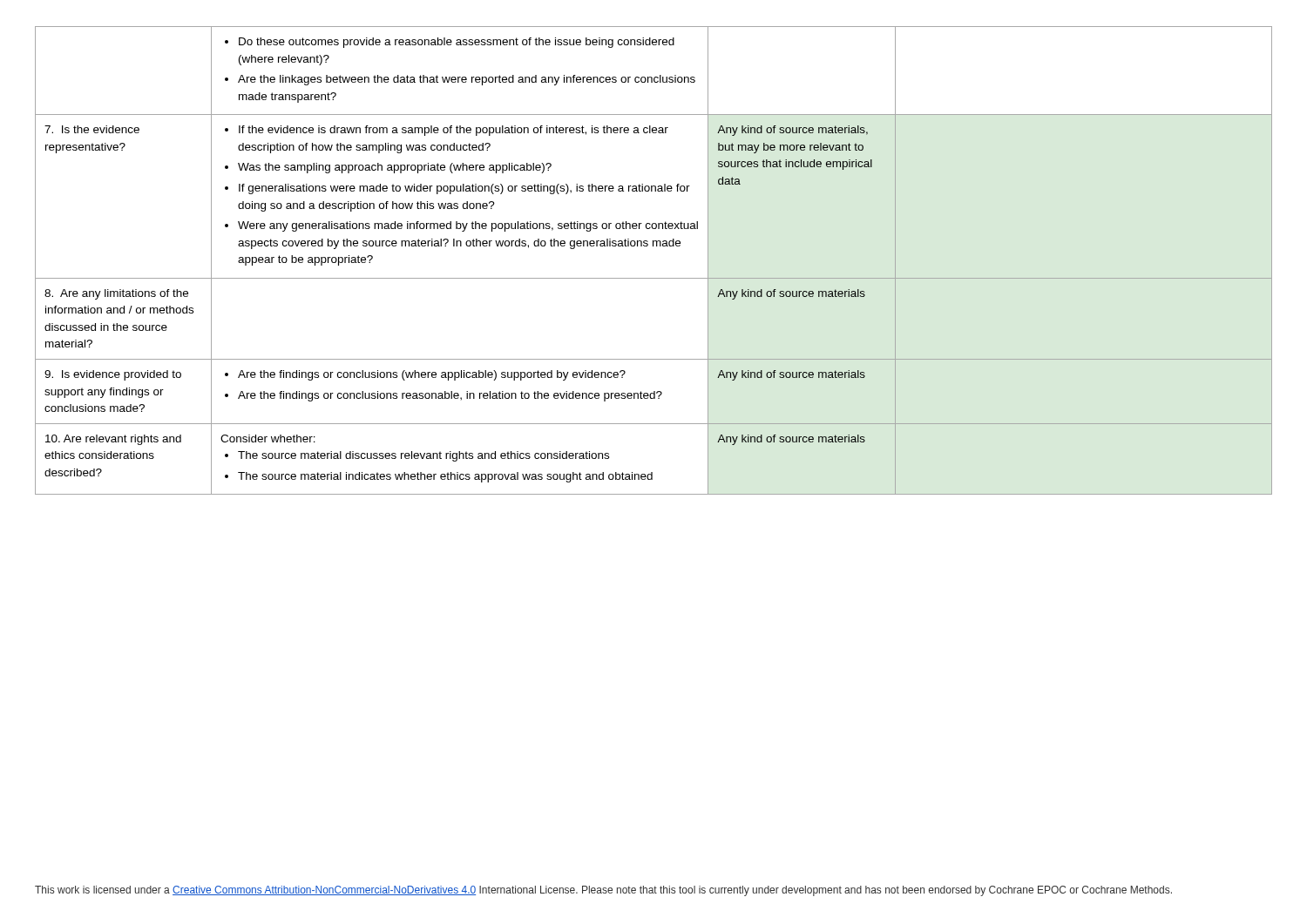Find a table
The image size is (1307, 924).
pos(654,261)
